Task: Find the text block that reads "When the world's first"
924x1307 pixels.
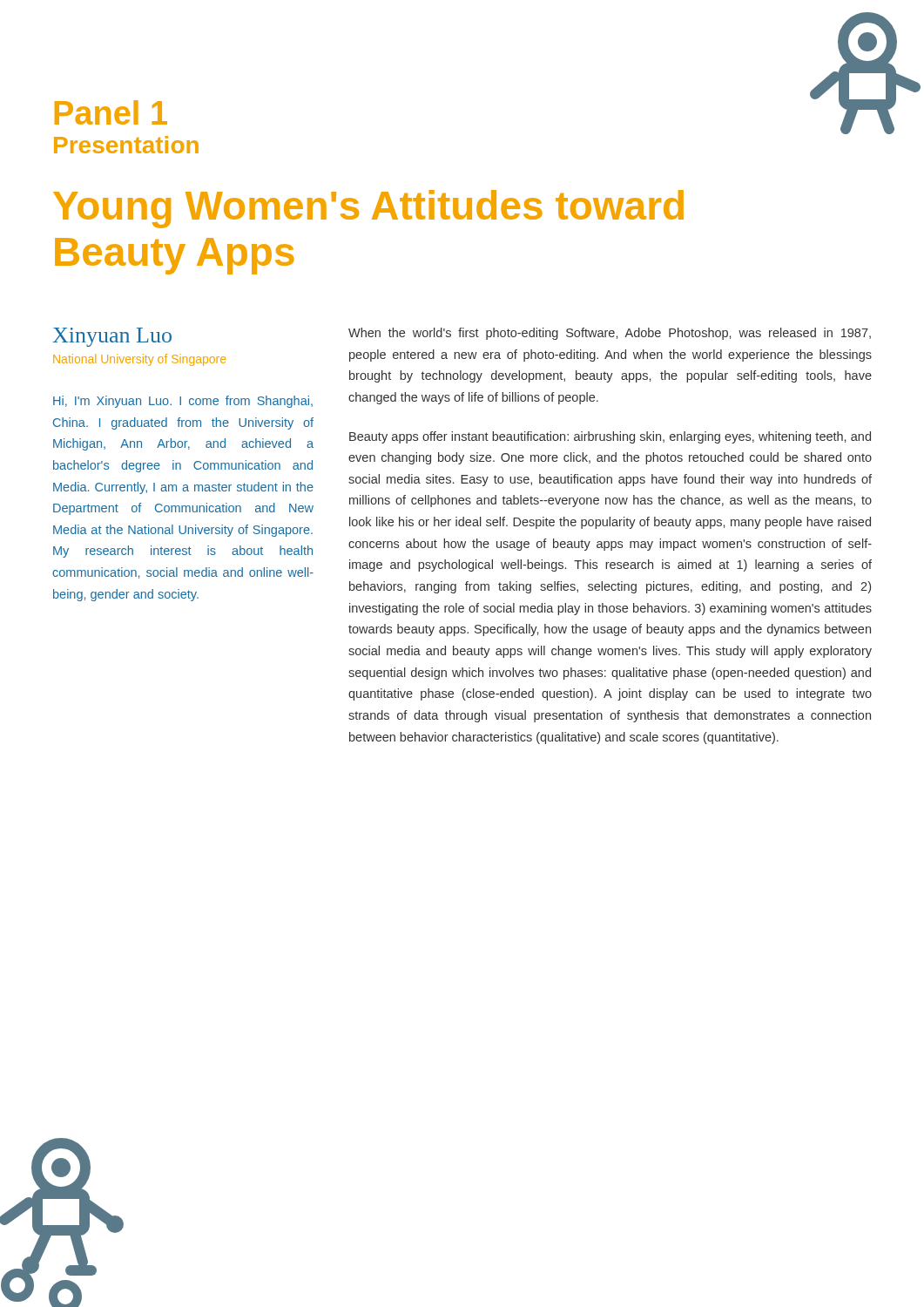Action: [610, 365]
